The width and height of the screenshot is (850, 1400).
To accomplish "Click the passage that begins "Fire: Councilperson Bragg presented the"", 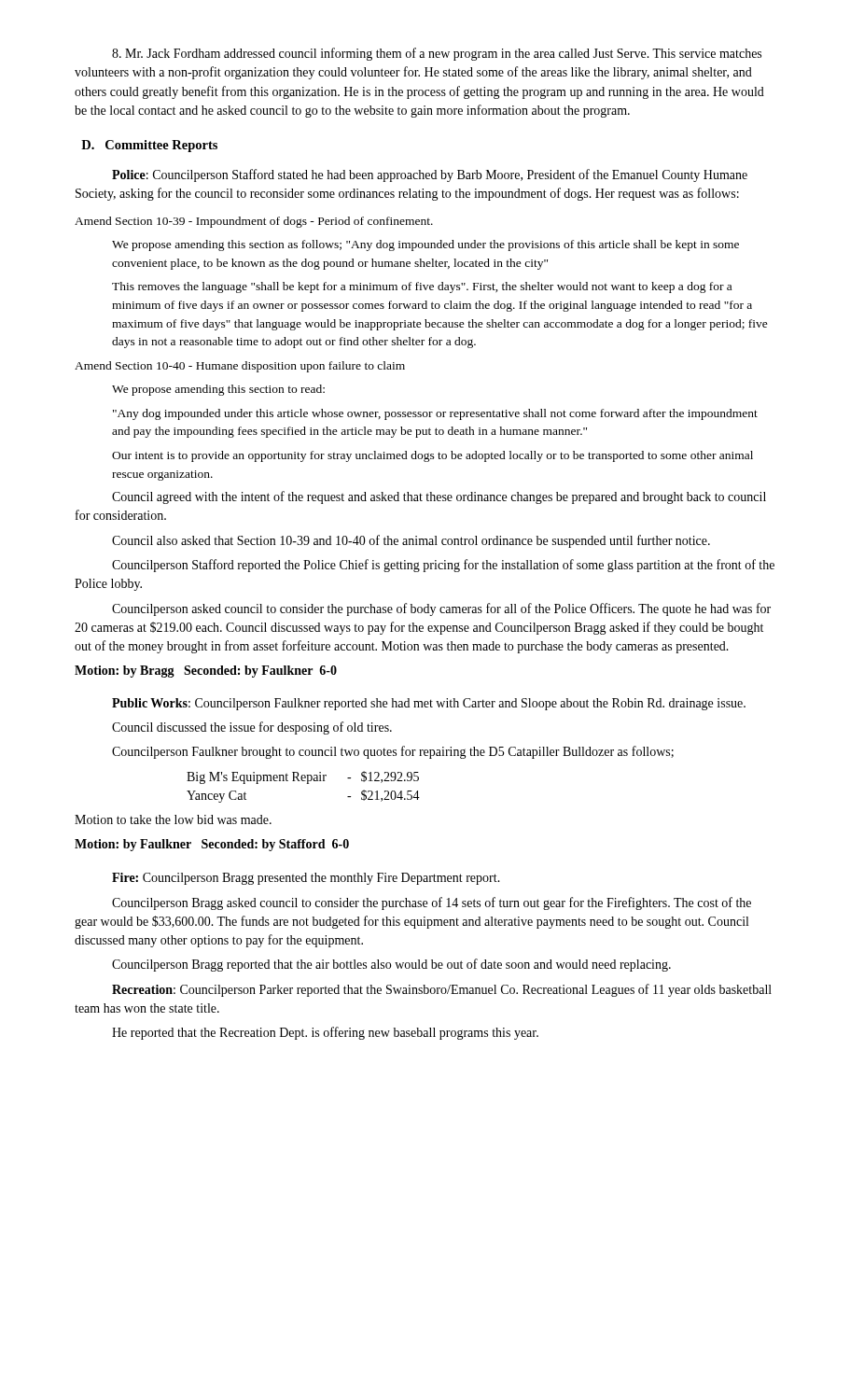I will tap(425, 879).
